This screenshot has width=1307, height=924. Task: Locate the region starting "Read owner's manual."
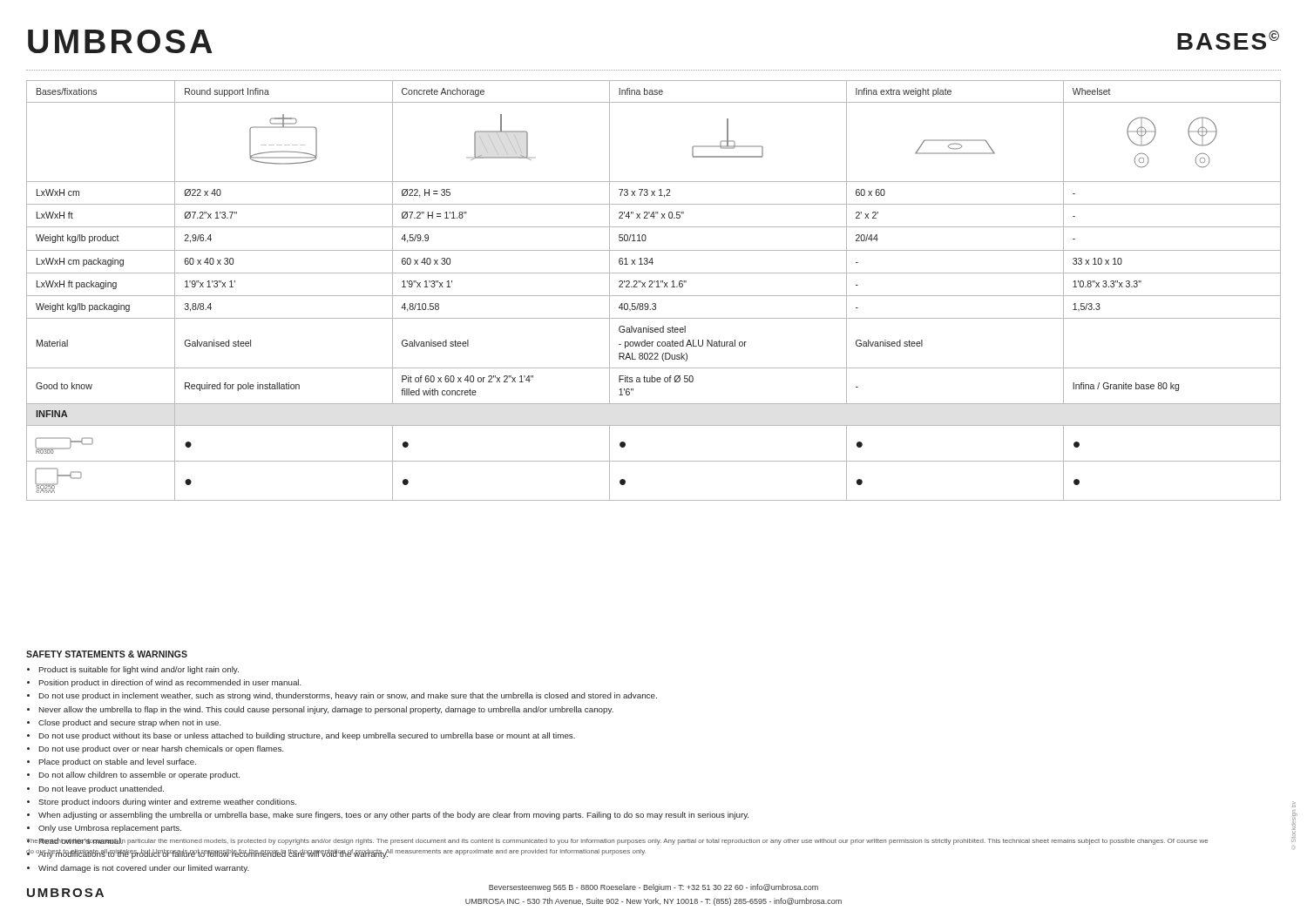pyautogui.click(x=81, y=841)
